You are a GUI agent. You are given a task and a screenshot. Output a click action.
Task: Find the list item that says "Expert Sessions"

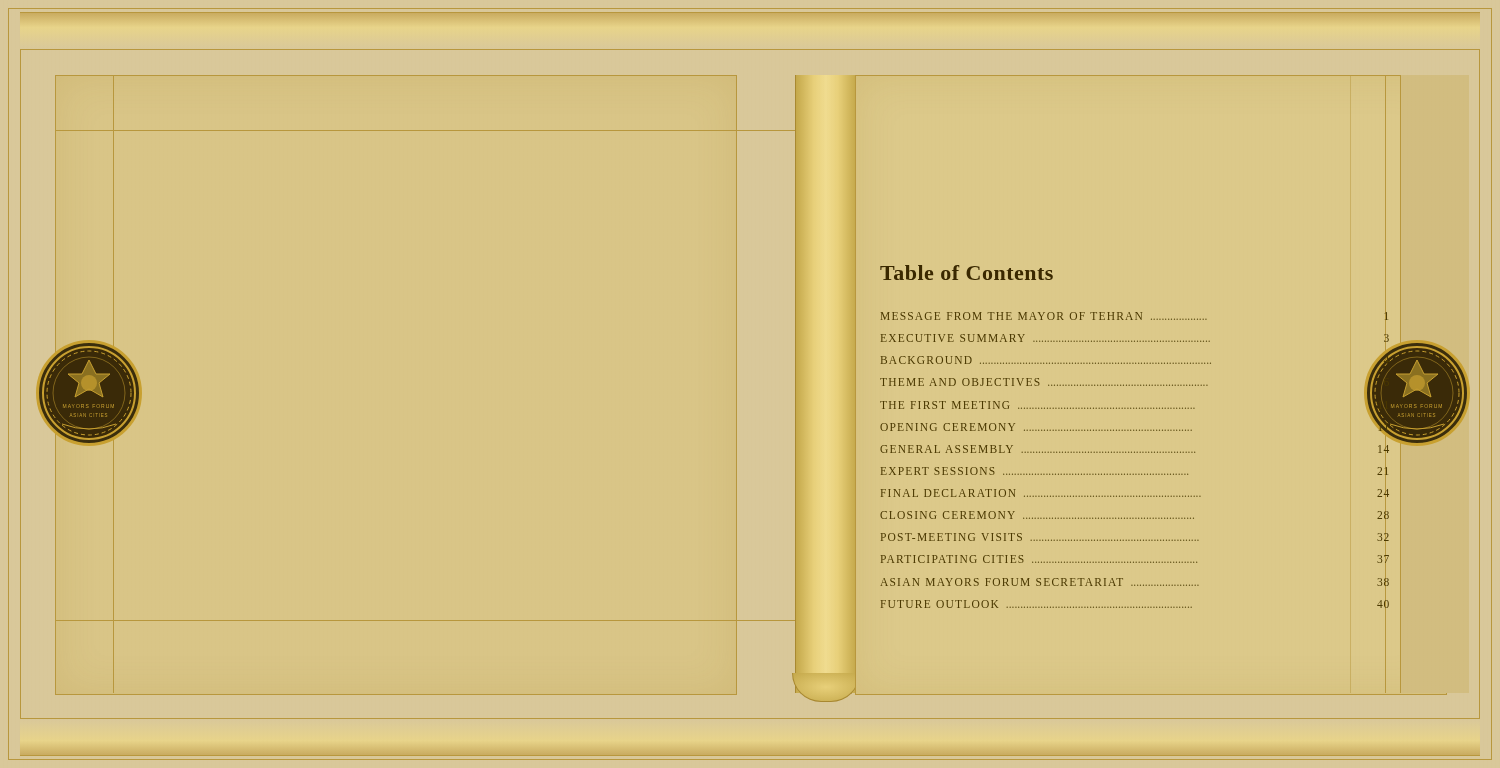1135,471
